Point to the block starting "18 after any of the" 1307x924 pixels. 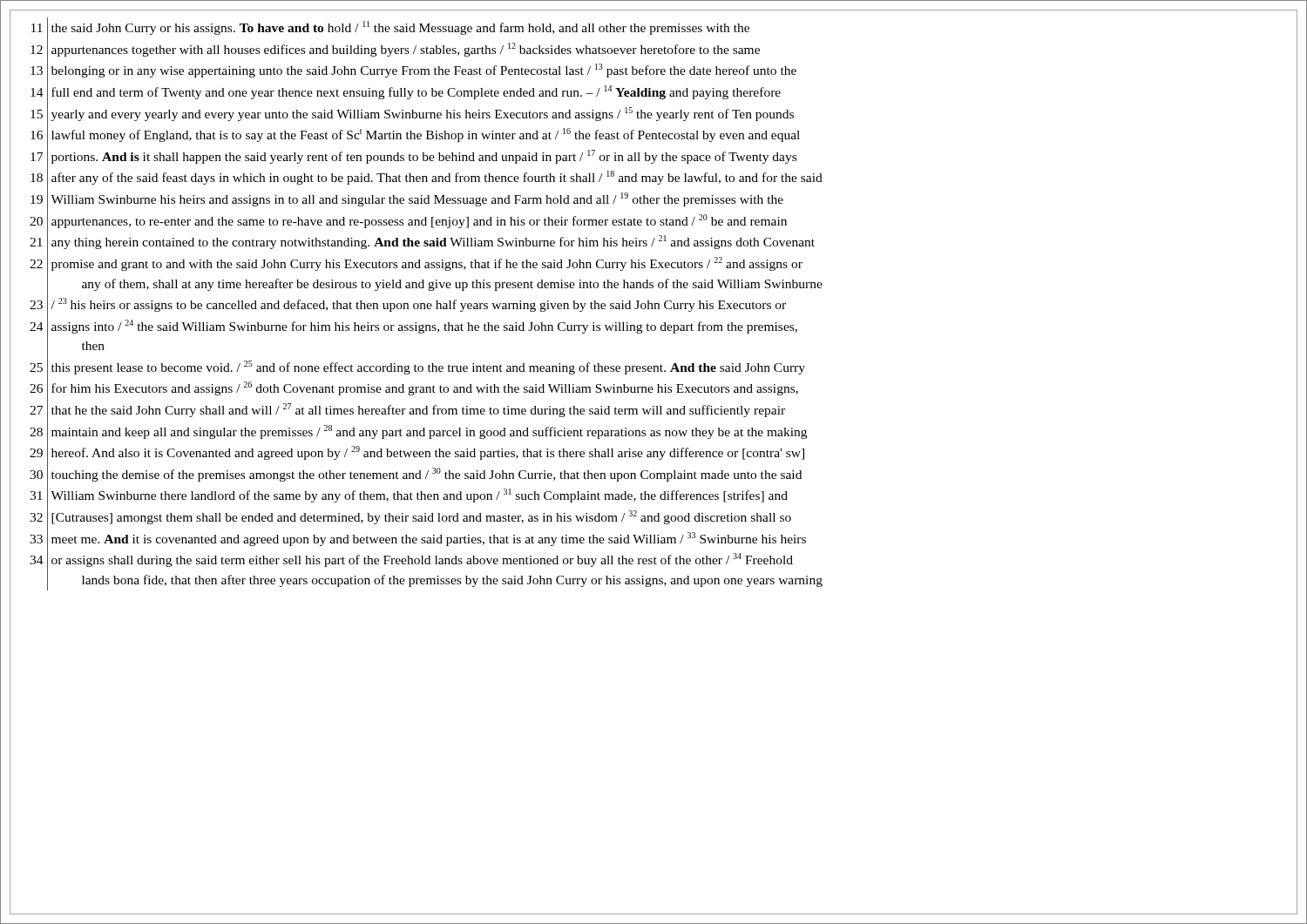[x=651, y=178]
